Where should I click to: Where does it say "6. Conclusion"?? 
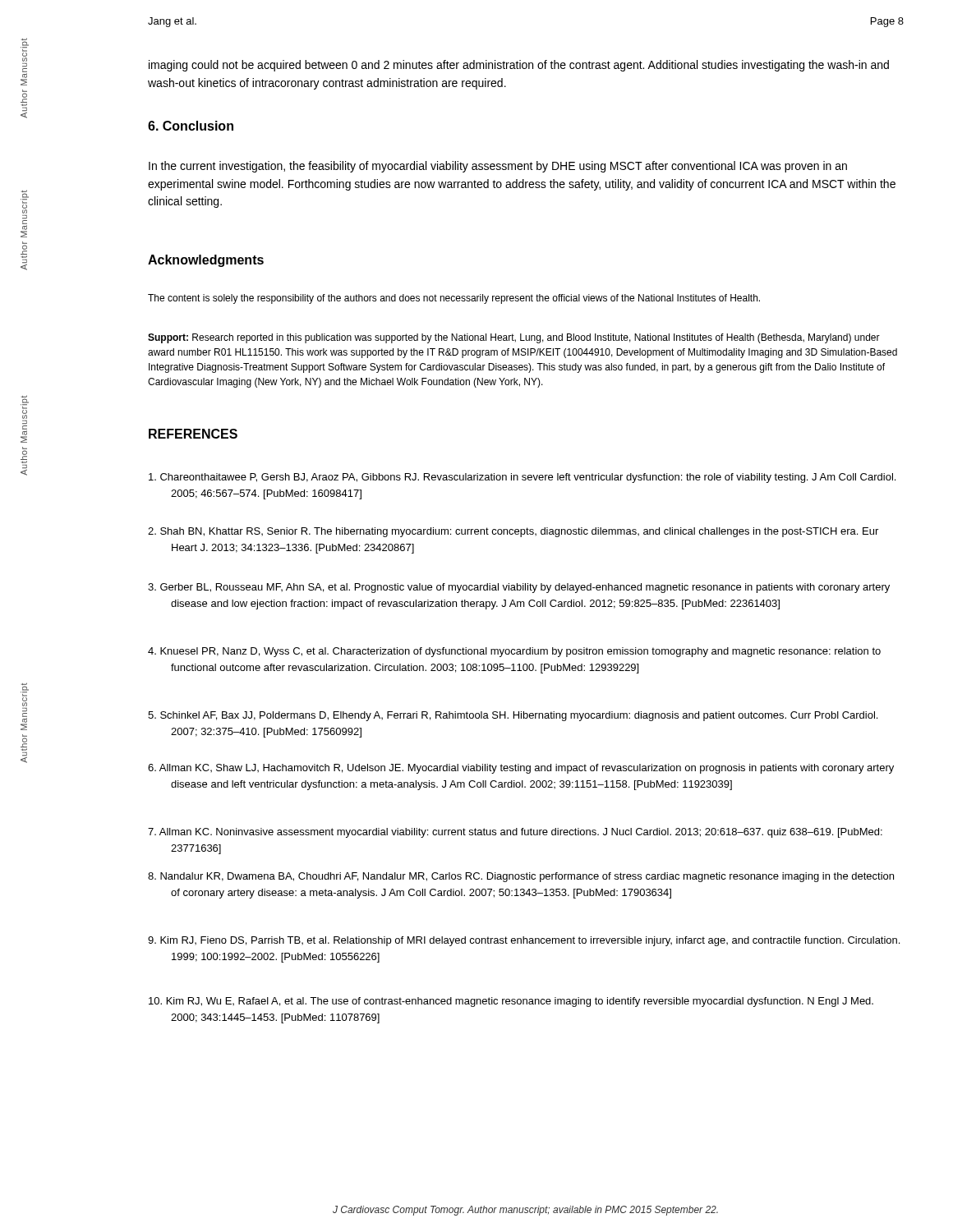191,126
